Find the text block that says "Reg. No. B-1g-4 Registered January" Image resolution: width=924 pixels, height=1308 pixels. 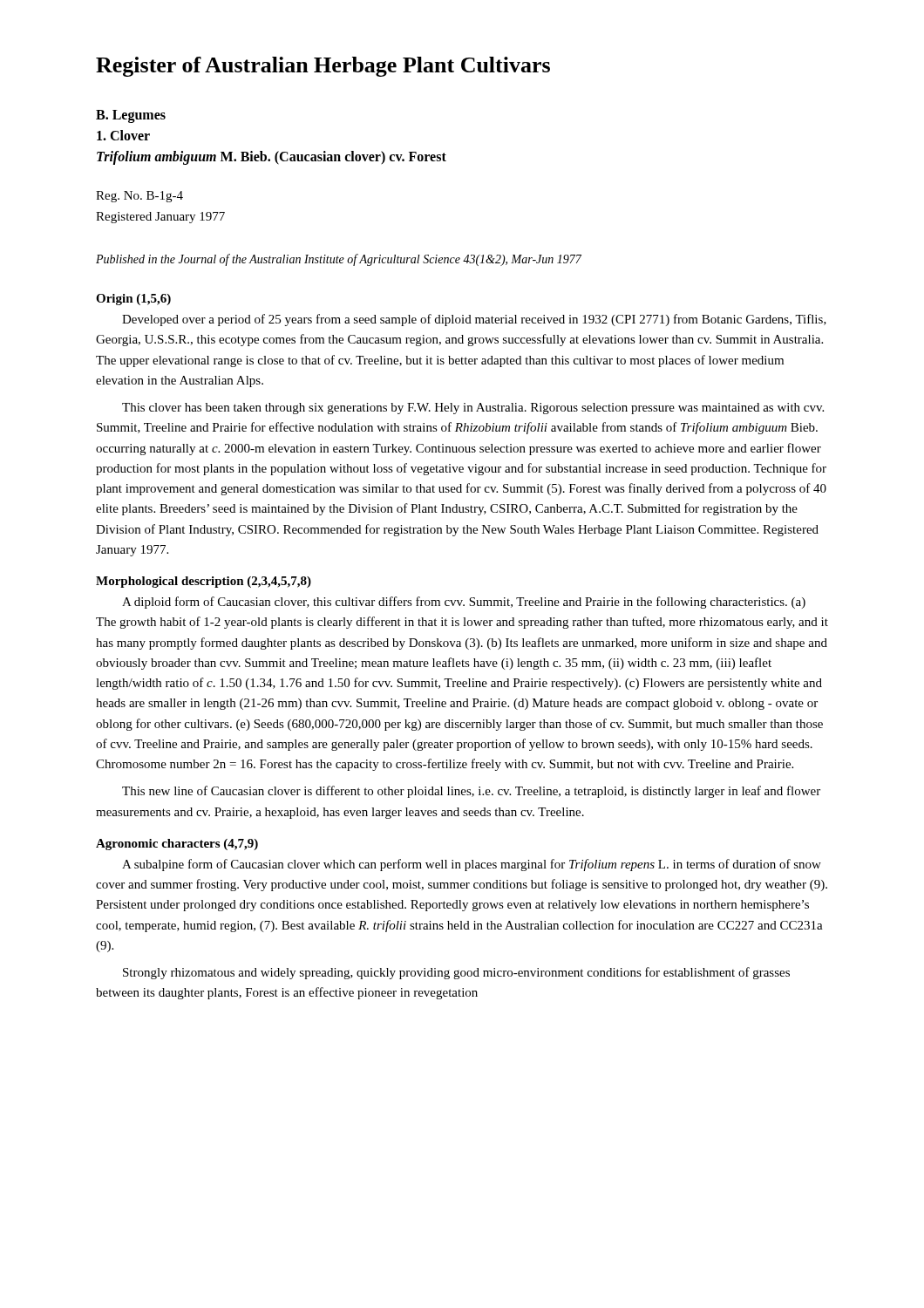tap(161, 206)
